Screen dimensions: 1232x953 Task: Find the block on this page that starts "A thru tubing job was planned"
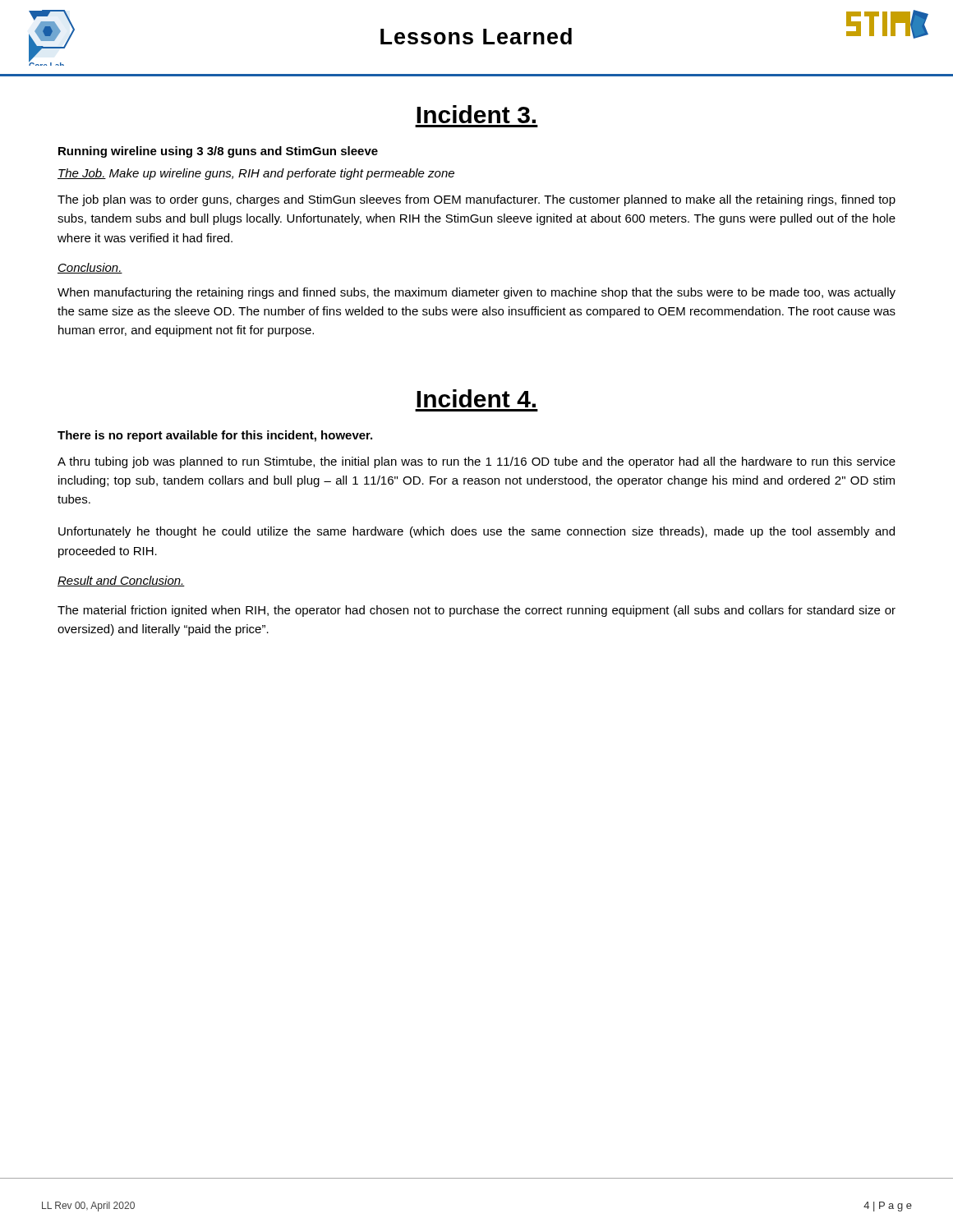click(476, 480)
